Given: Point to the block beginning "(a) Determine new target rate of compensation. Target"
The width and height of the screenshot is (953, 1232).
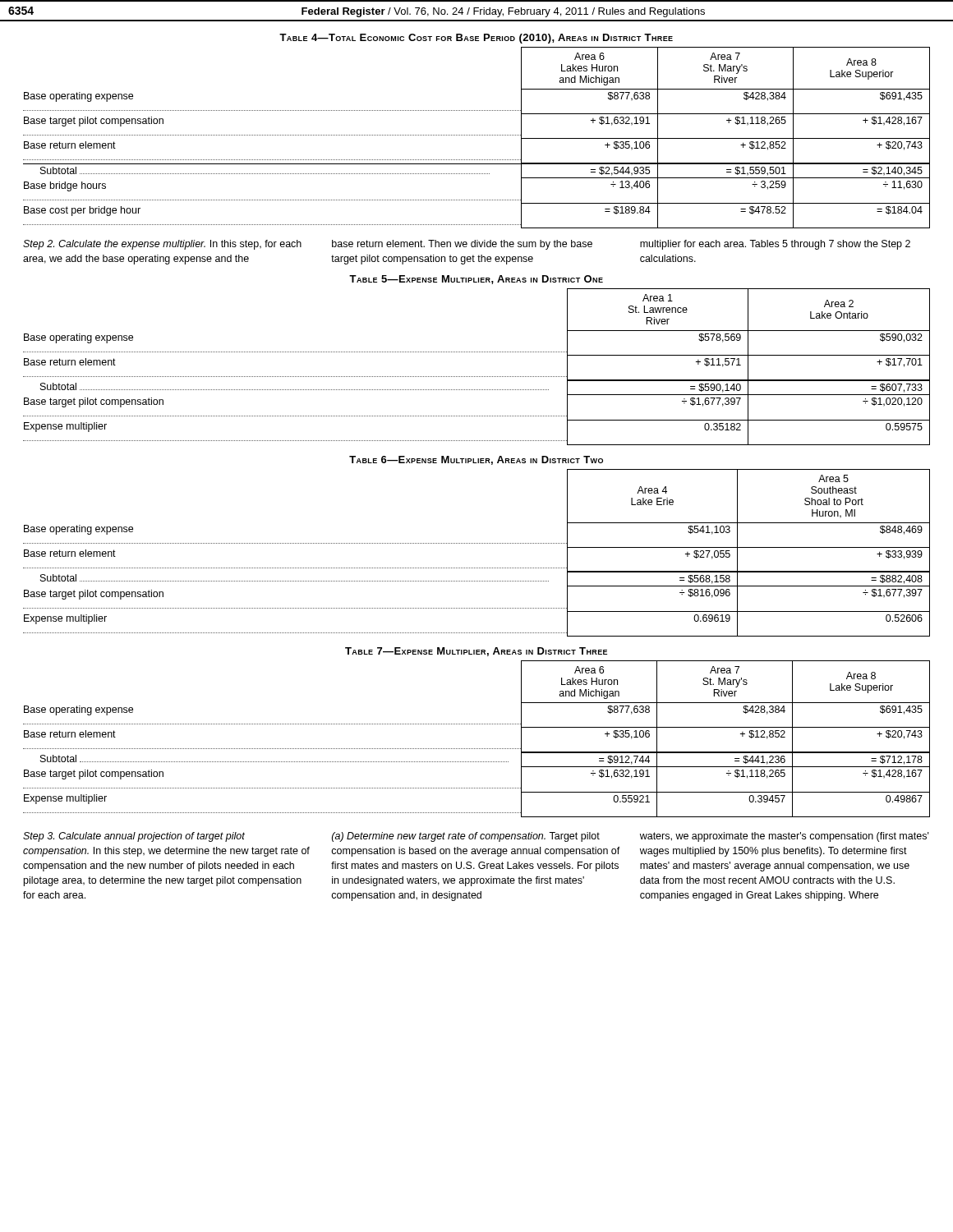Looking at the screenshot, I should (x=476, y=866).
